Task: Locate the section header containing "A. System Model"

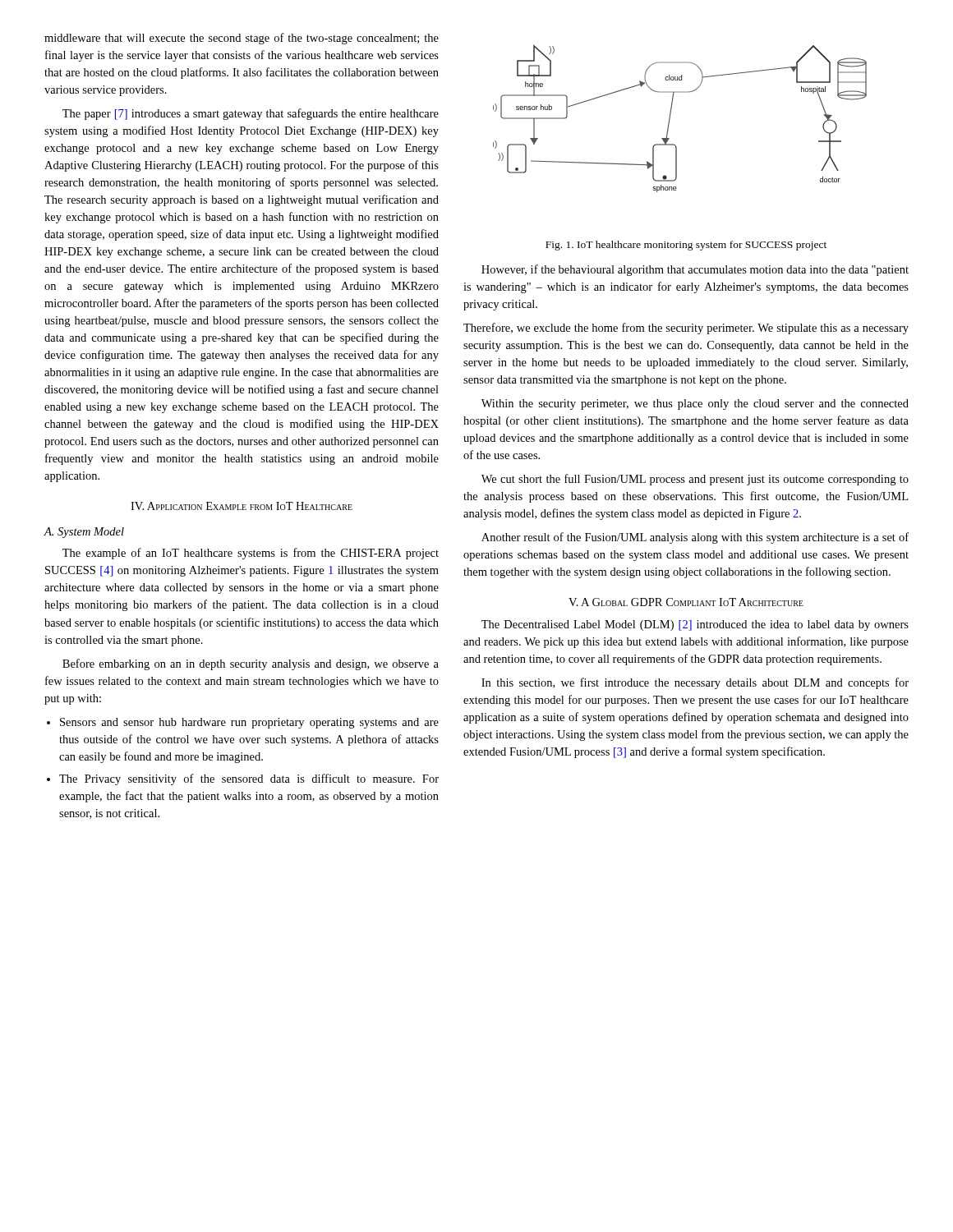Action: [x=84, y=533]
